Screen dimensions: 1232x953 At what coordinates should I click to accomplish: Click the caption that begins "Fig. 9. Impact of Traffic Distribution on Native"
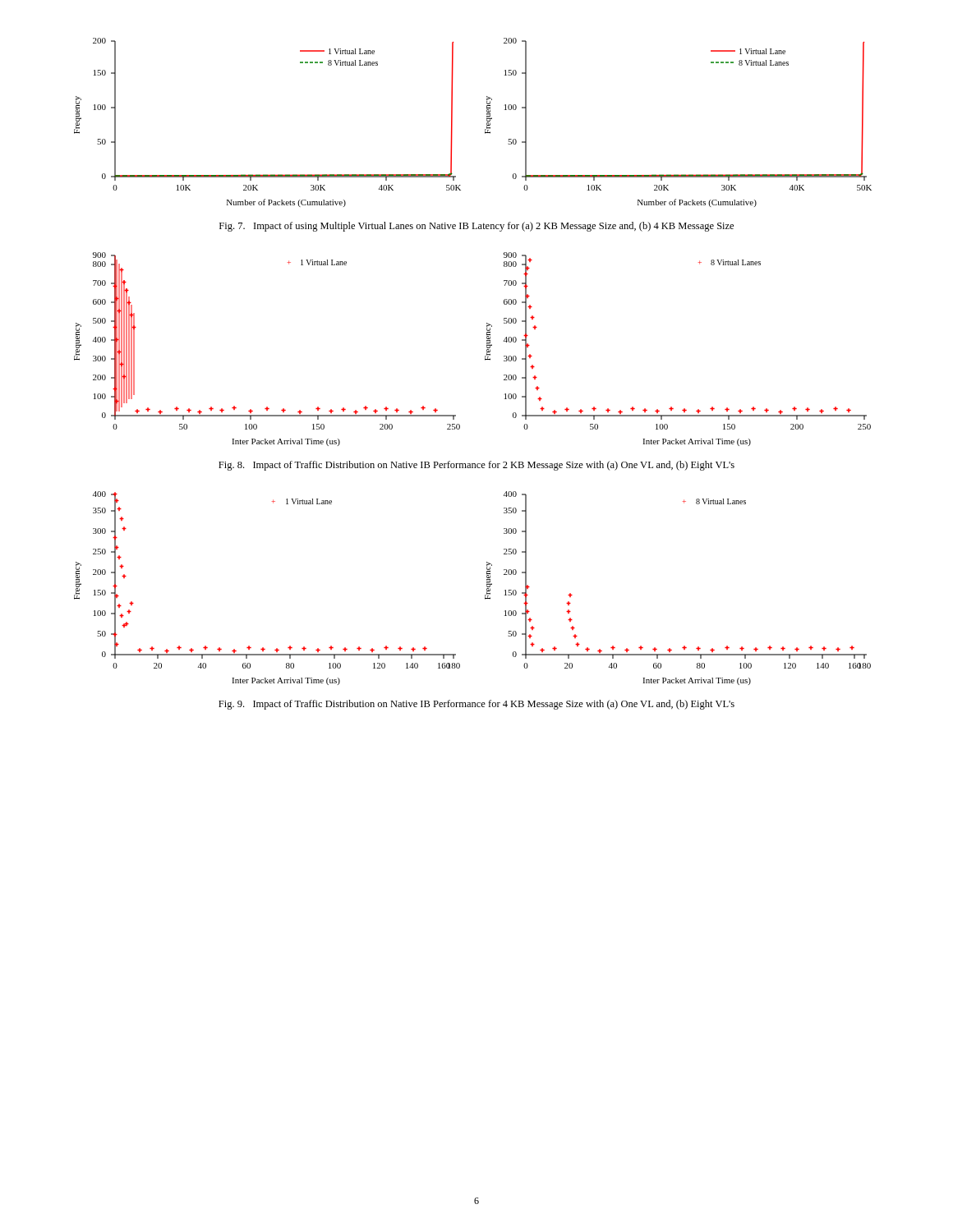pos(476,704)
